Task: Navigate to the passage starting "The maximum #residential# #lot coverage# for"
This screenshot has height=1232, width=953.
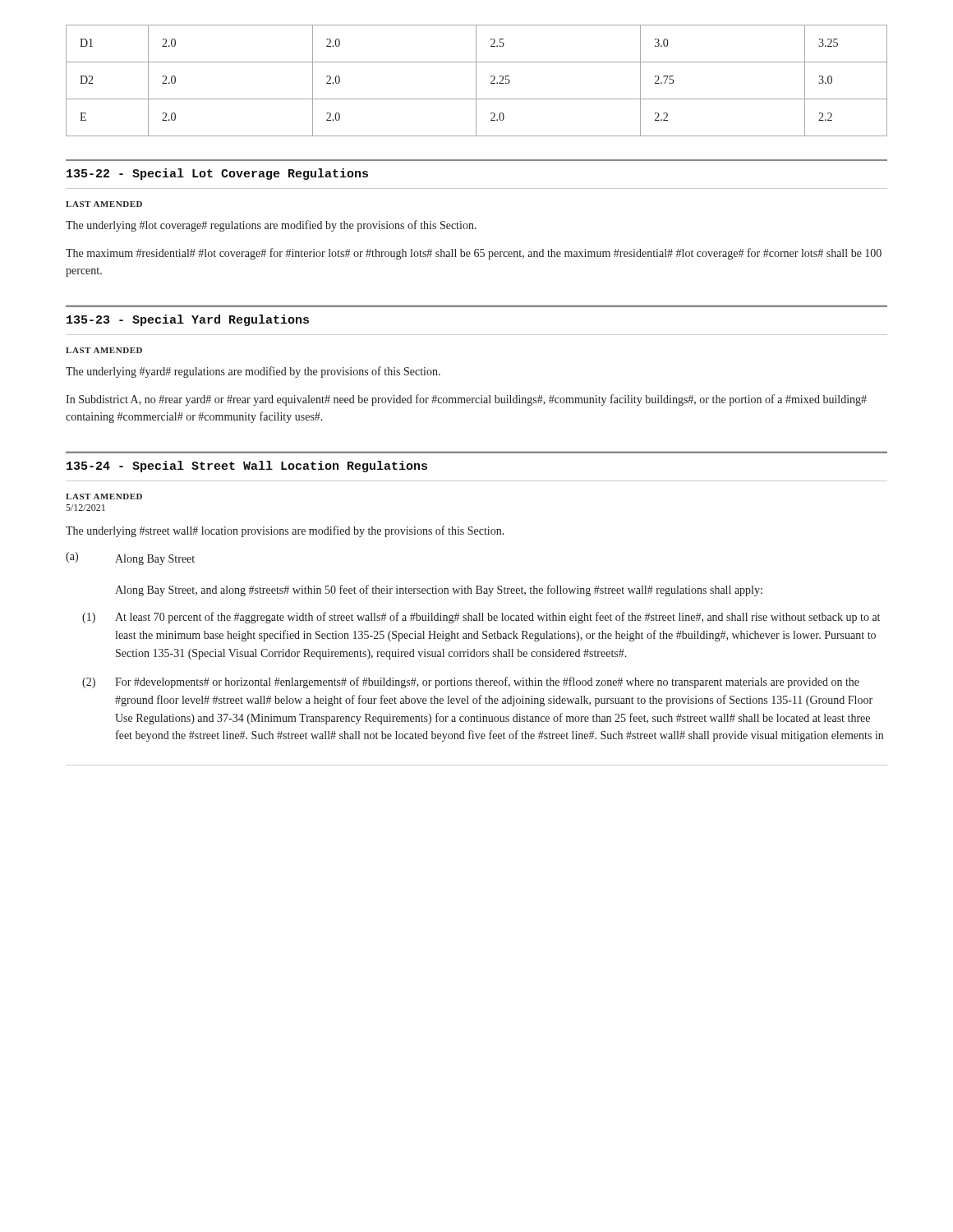Action: pyautogui.click(x=474, y=262)
